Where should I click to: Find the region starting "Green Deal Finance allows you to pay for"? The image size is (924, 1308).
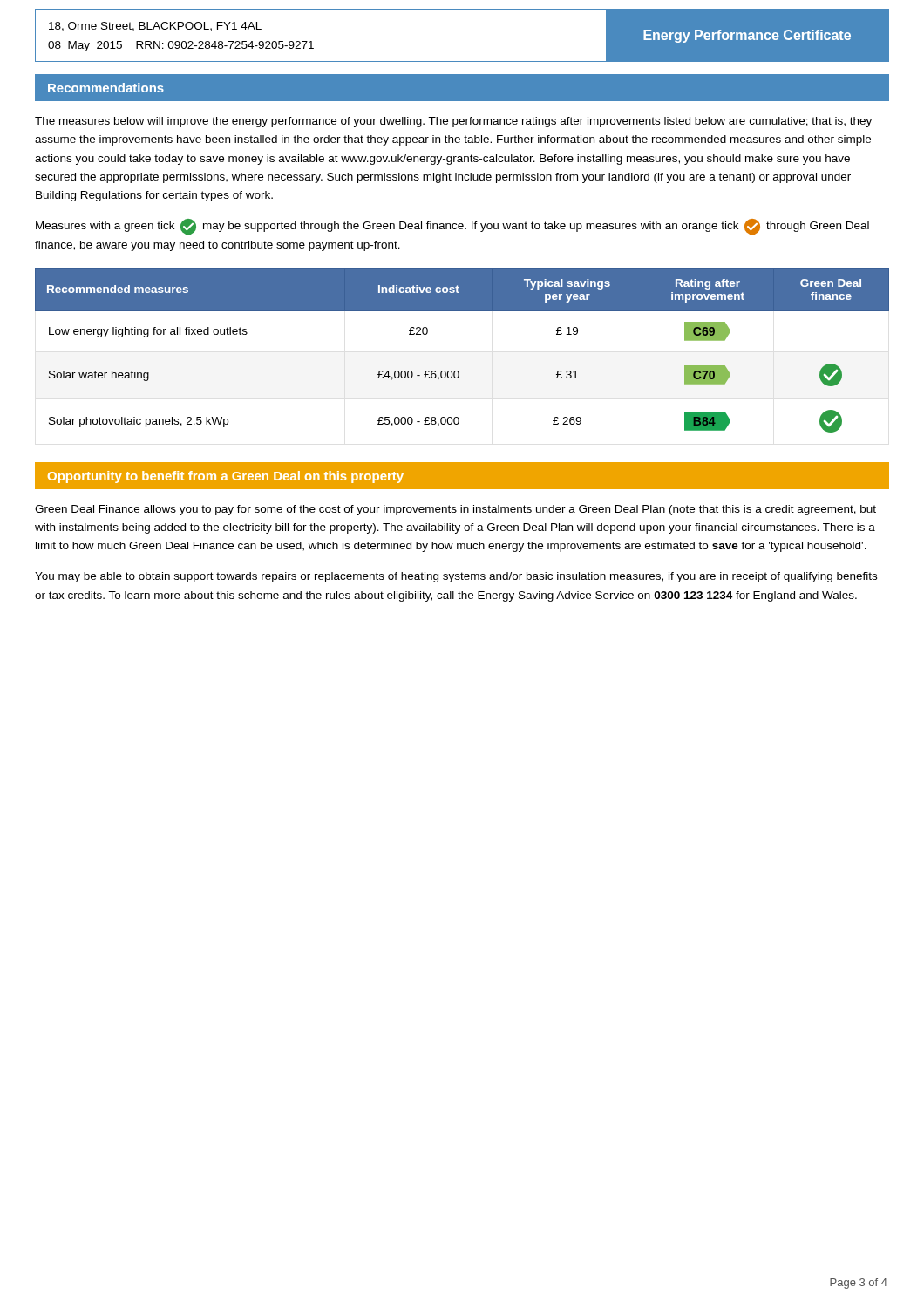455,527
